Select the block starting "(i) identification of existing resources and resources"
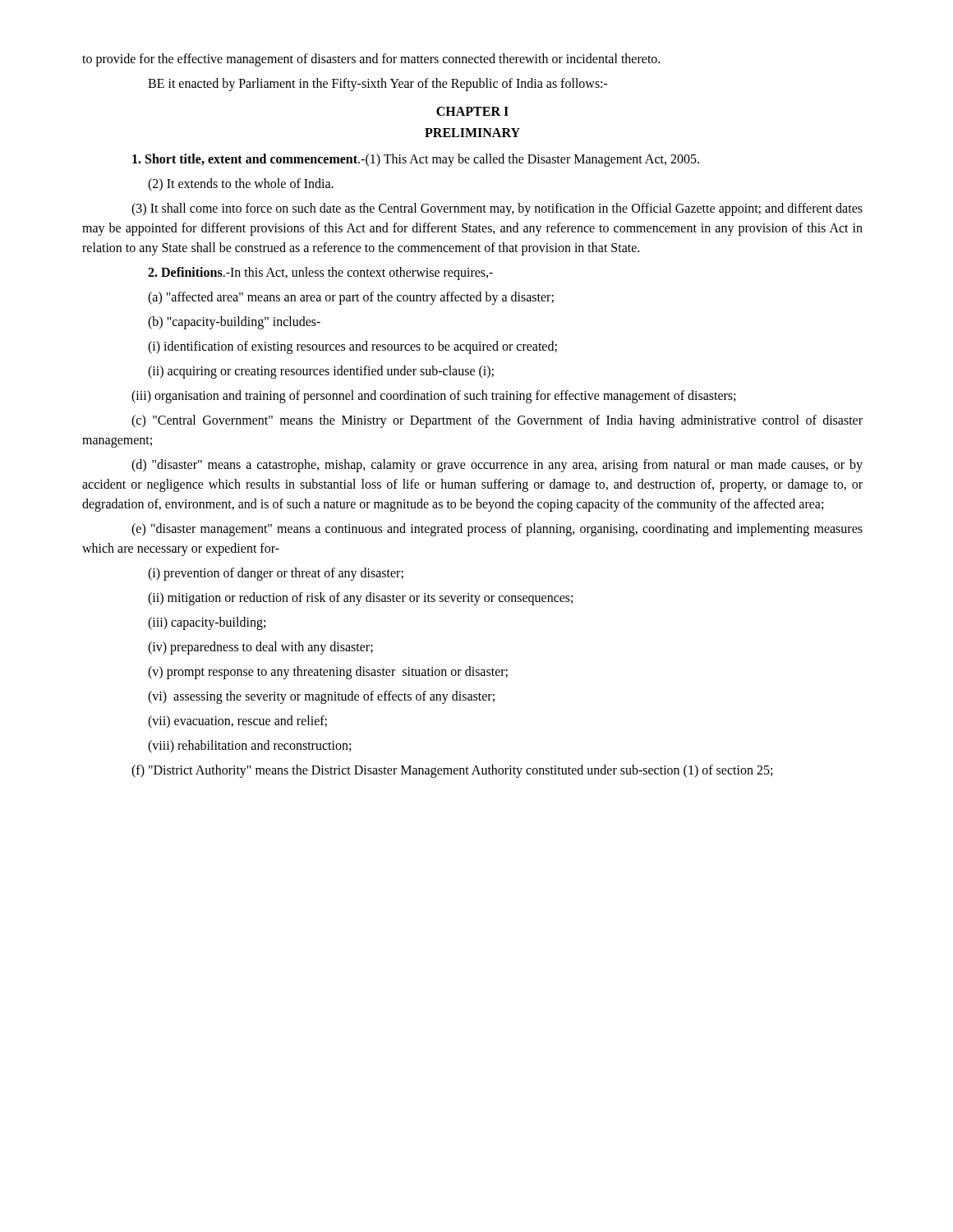The height and width of the screenshot is (1232, 953). click(x=505, y=347)
